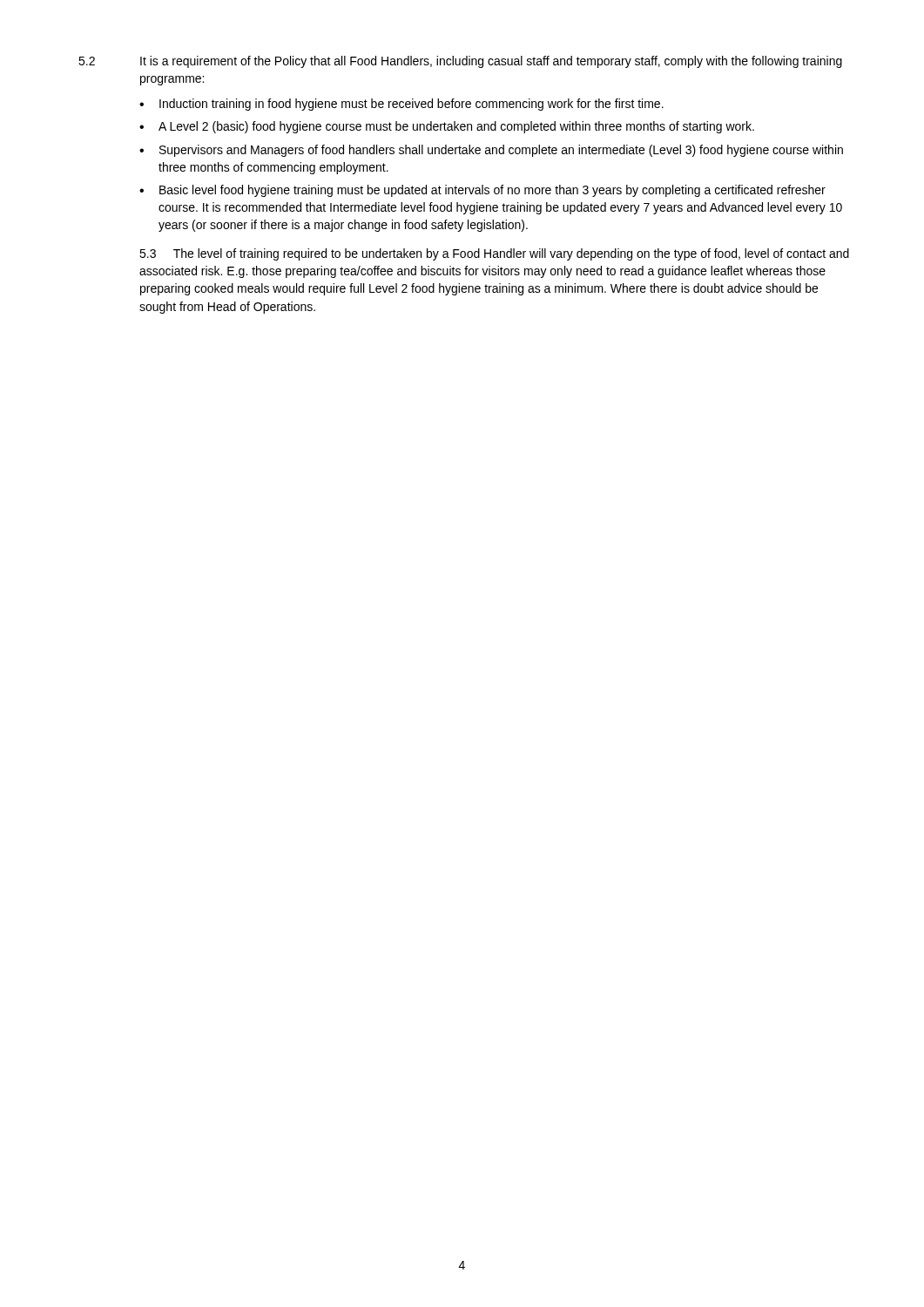Locate the list item containing "• A Level 2 (basic)"
Viewport: 924px width, 1307px height.
pos(497,127)
